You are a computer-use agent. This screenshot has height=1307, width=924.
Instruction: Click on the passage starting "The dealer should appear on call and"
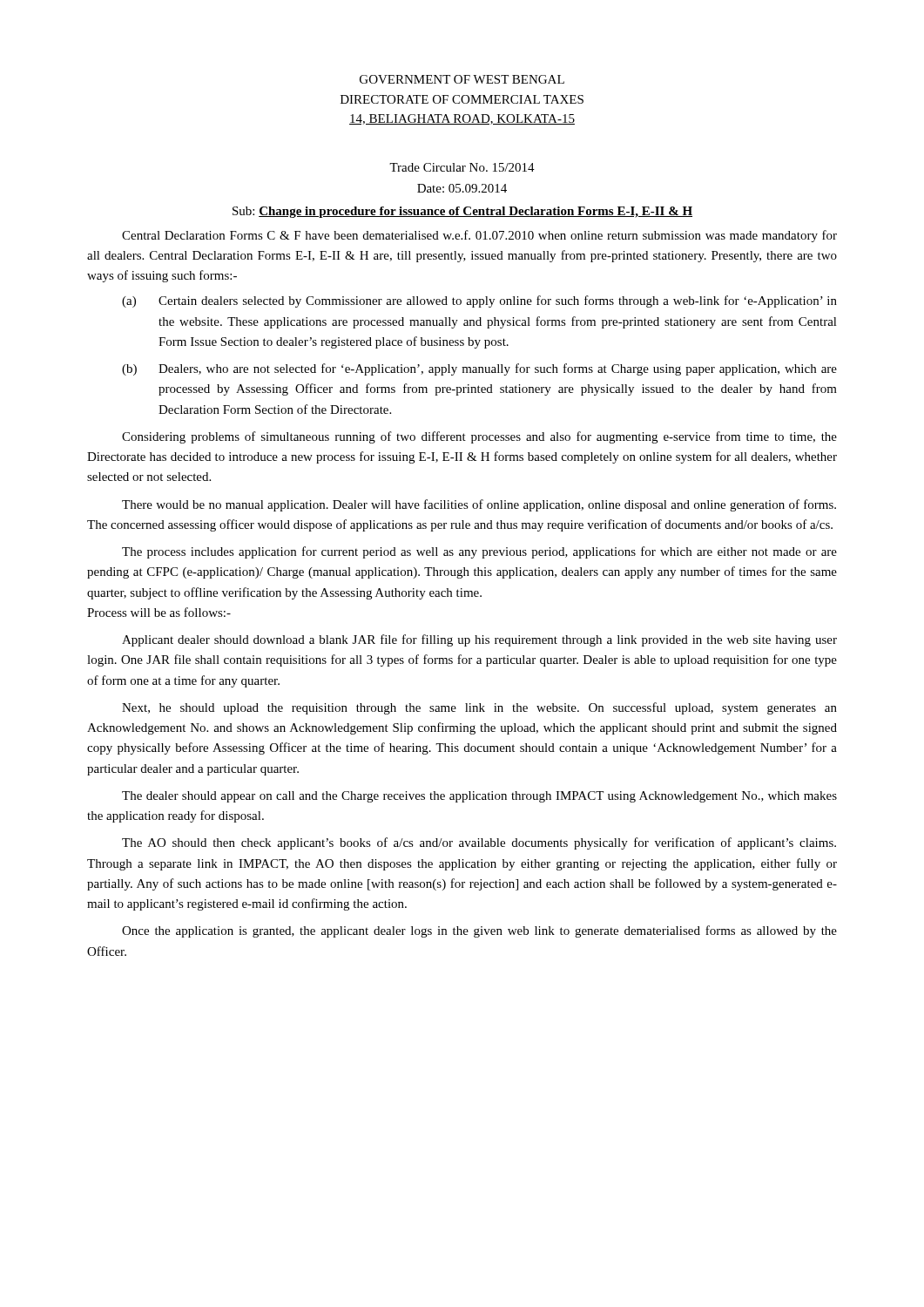point(462,806)
